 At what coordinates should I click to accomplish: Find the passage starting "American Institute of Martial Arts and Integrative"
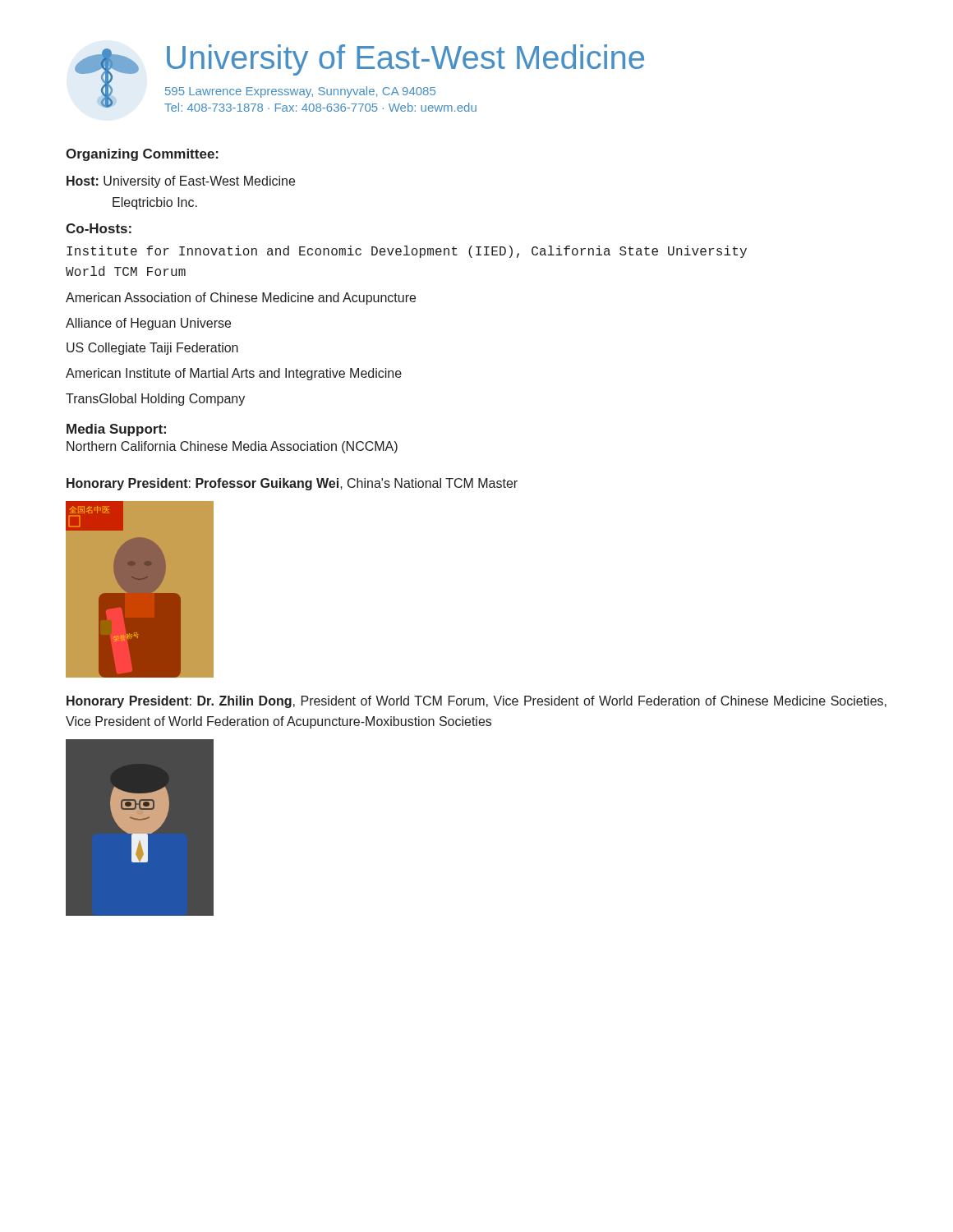coord(234,373)
